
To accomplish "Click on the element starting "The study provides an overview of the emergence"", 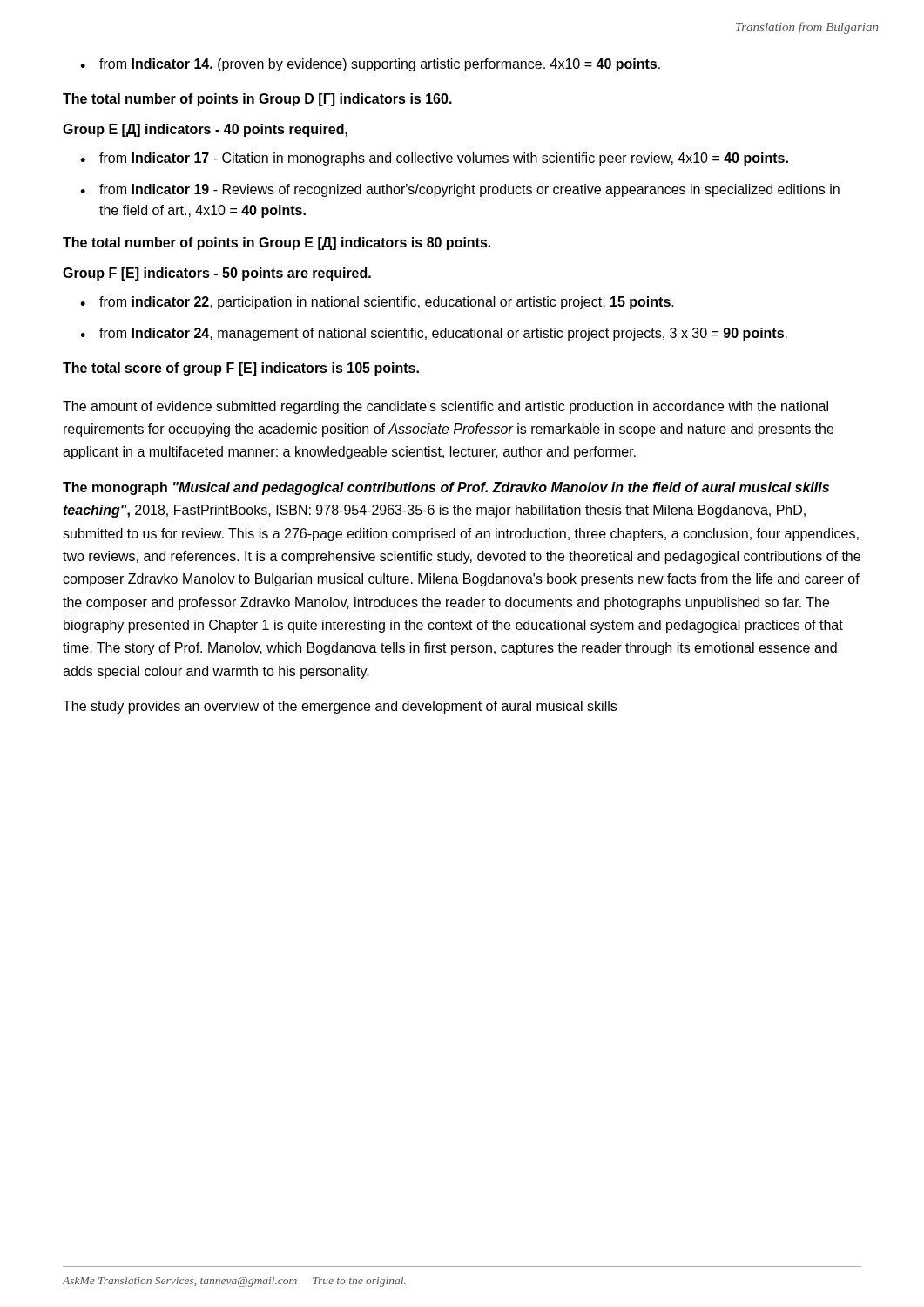I will pyautogui.click(x=340, y=706).
